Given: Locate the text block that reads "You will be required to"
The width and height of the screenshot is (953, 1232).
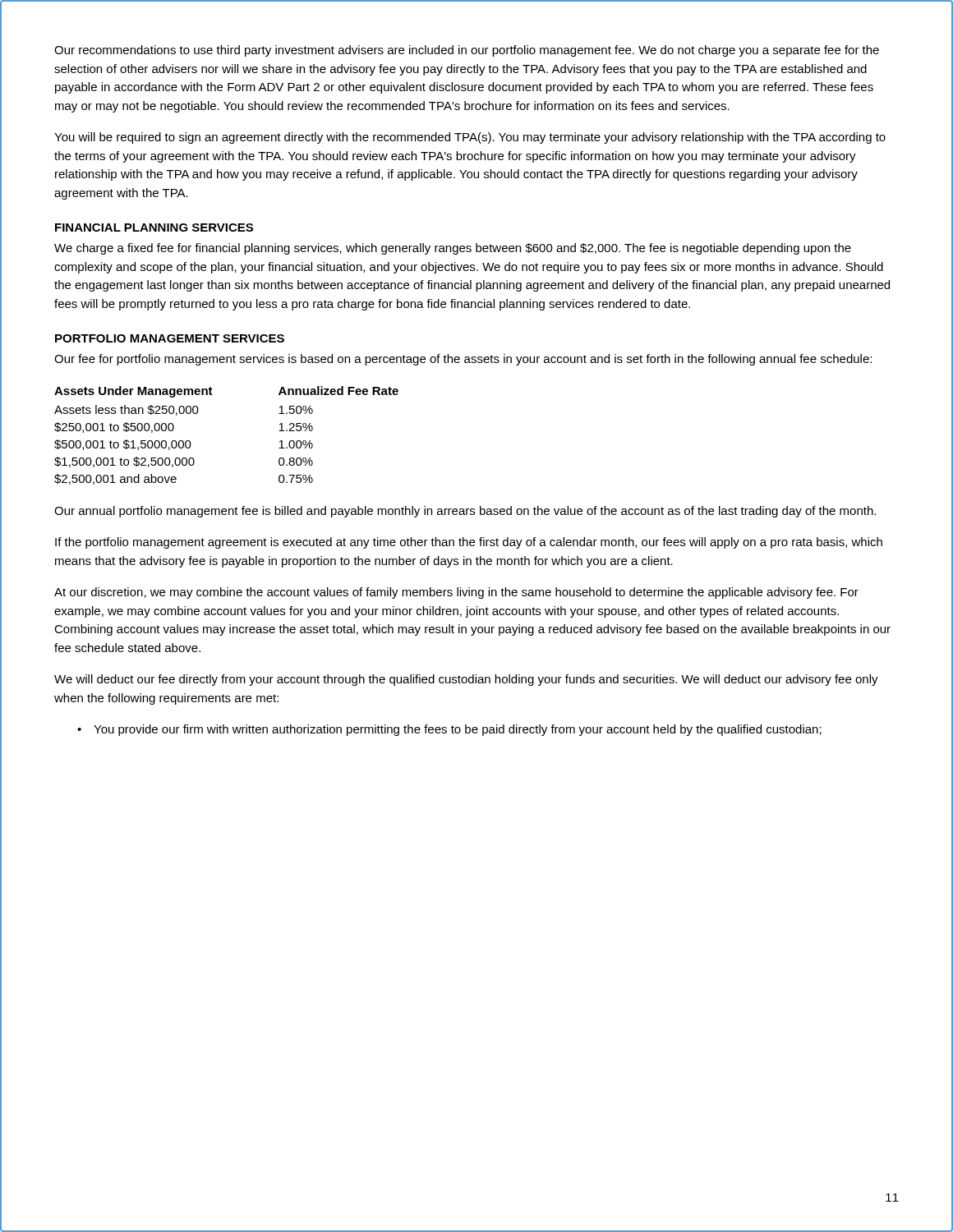Looking at the screenshot, I should [470, 164].
